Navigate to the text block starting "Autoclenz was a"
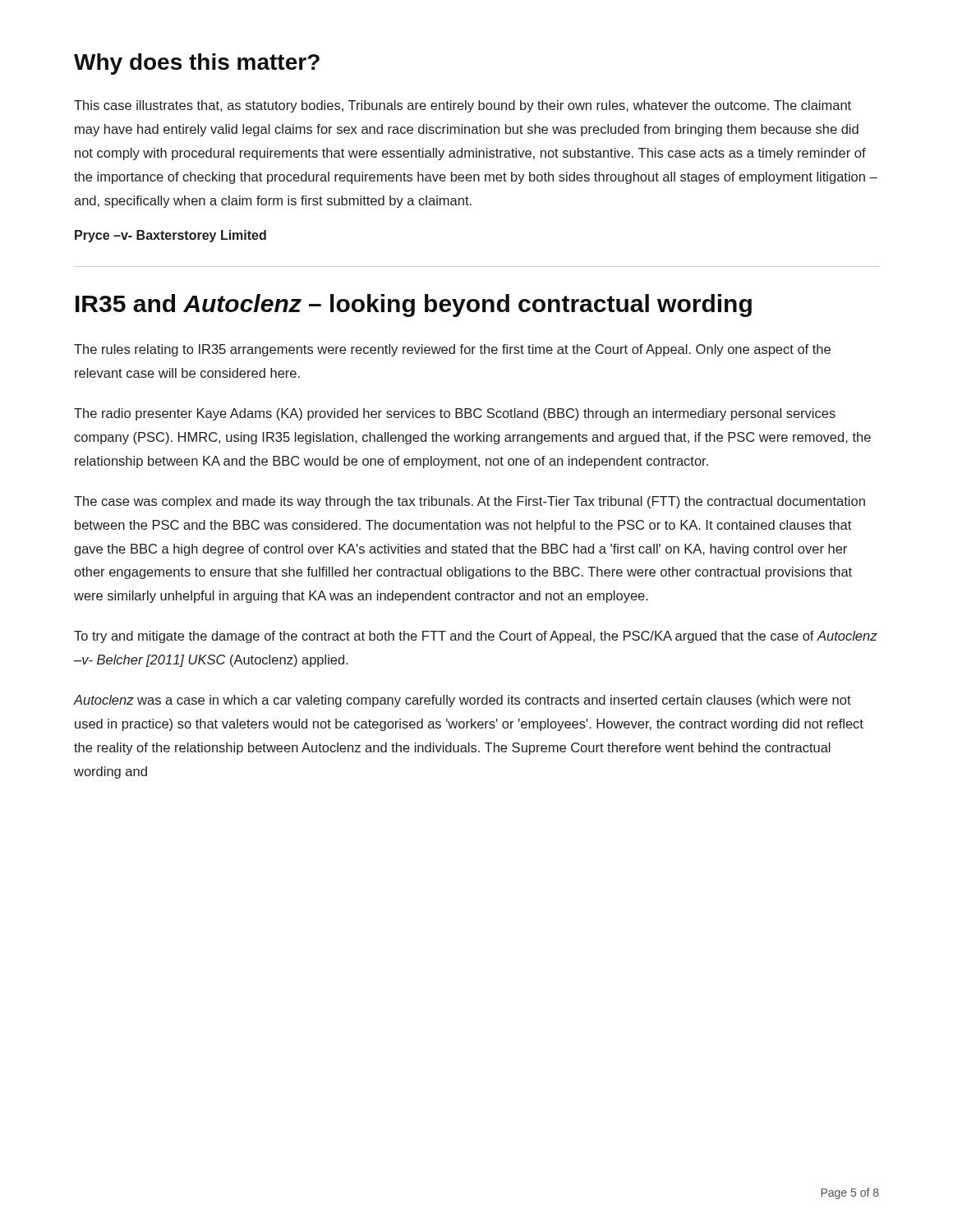Image resolution: width=953 pixels, height=1232 pixels. coord(476,736)
